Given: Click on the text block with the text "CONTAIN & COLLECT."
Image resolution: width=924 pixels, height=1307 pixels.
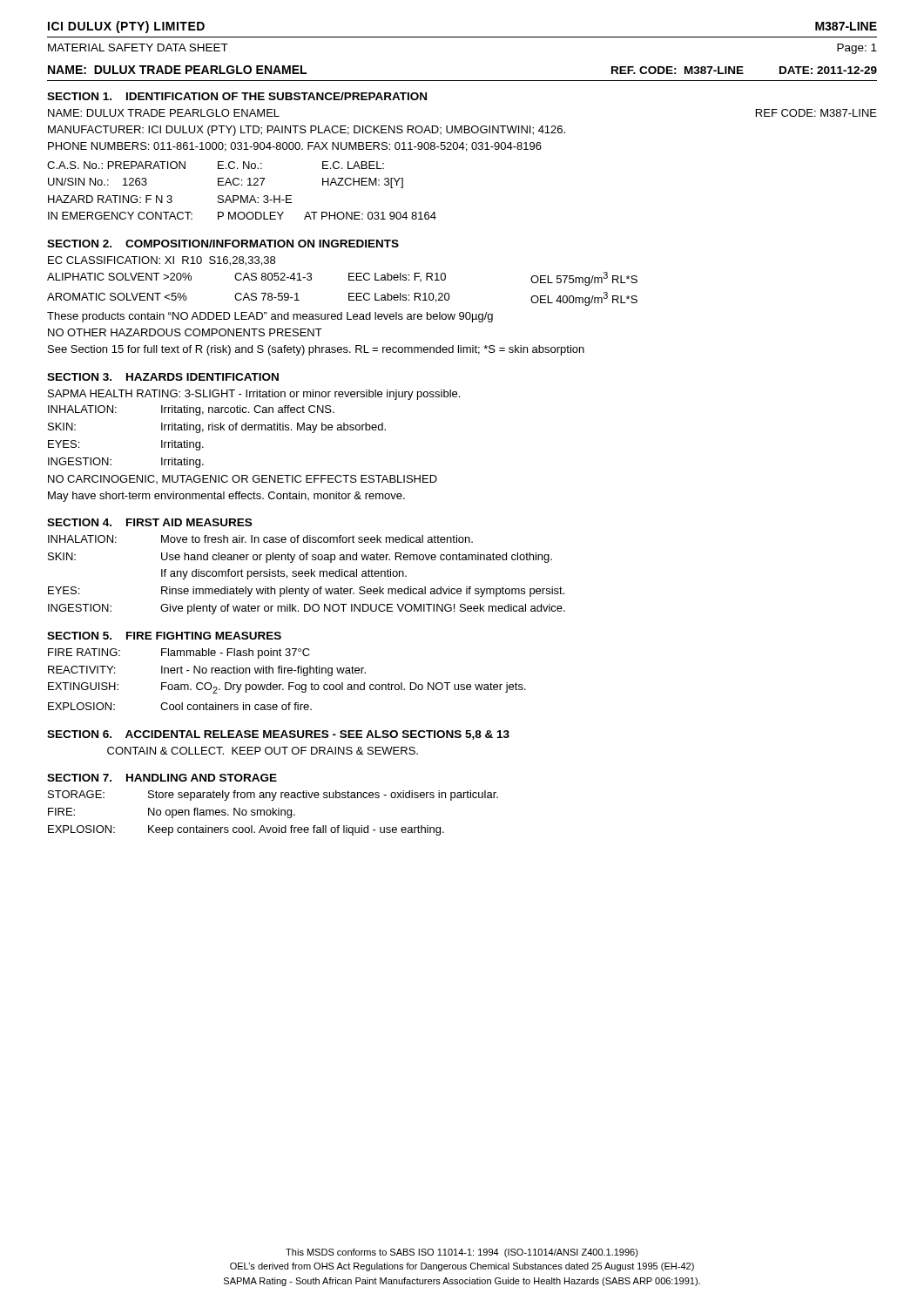Looking at the screenshot, I should click(x=233, y=750).
